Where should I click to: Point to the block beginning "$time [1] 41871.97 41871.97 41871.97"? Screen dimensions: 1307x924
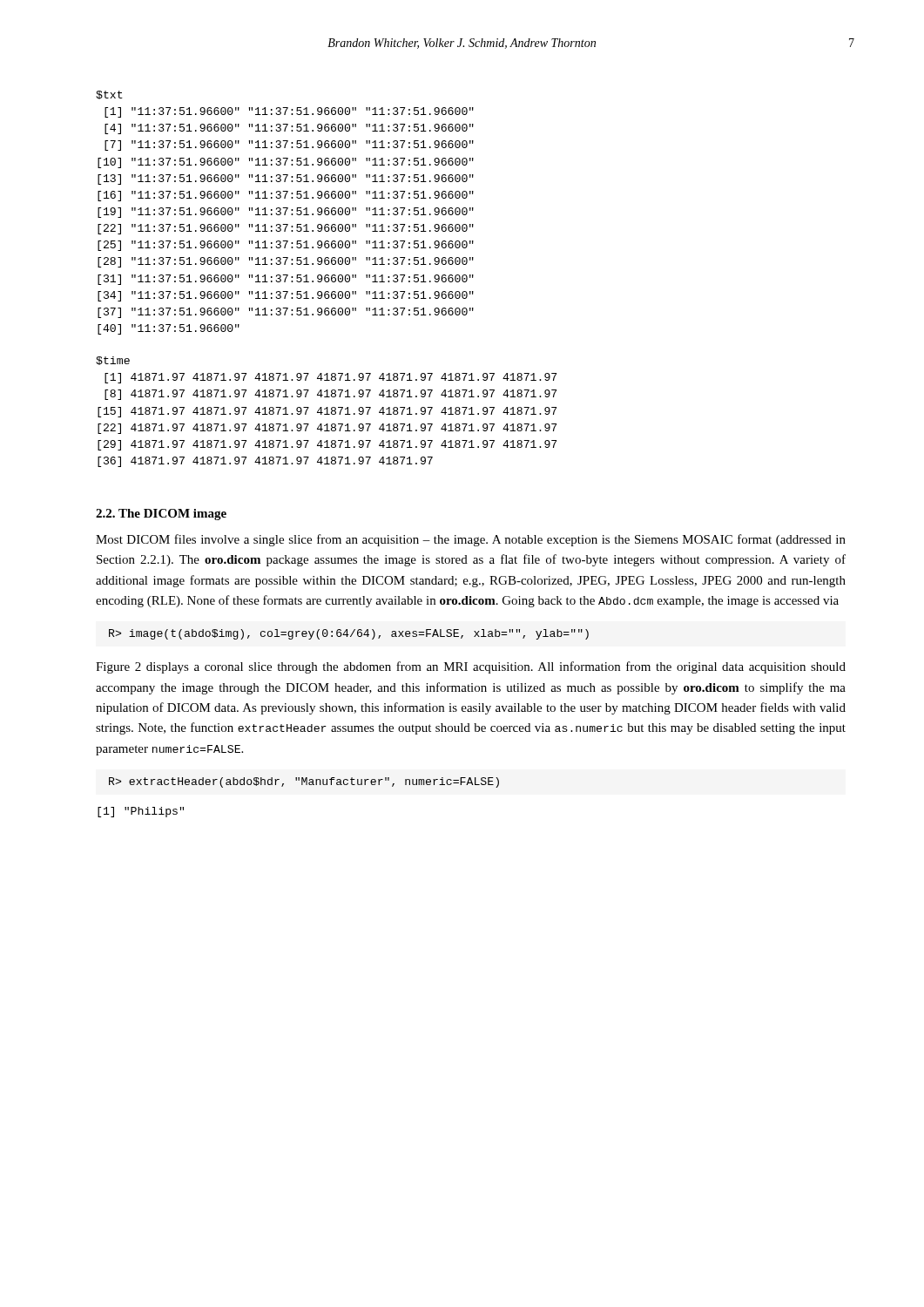point(471,411)
